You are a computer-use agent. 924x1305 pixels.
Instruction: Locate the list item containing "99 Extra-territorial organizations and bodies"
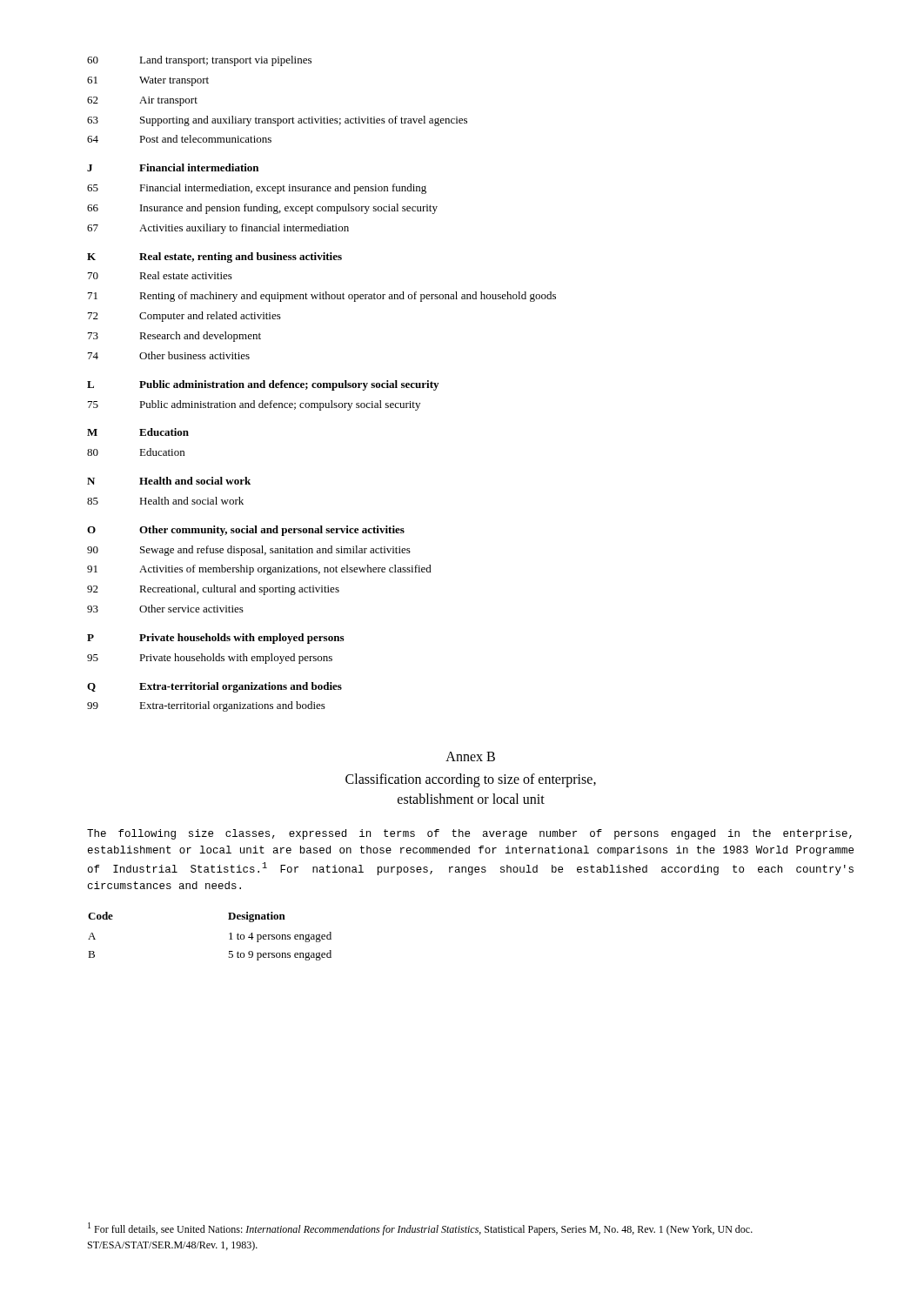coord(206,706)
